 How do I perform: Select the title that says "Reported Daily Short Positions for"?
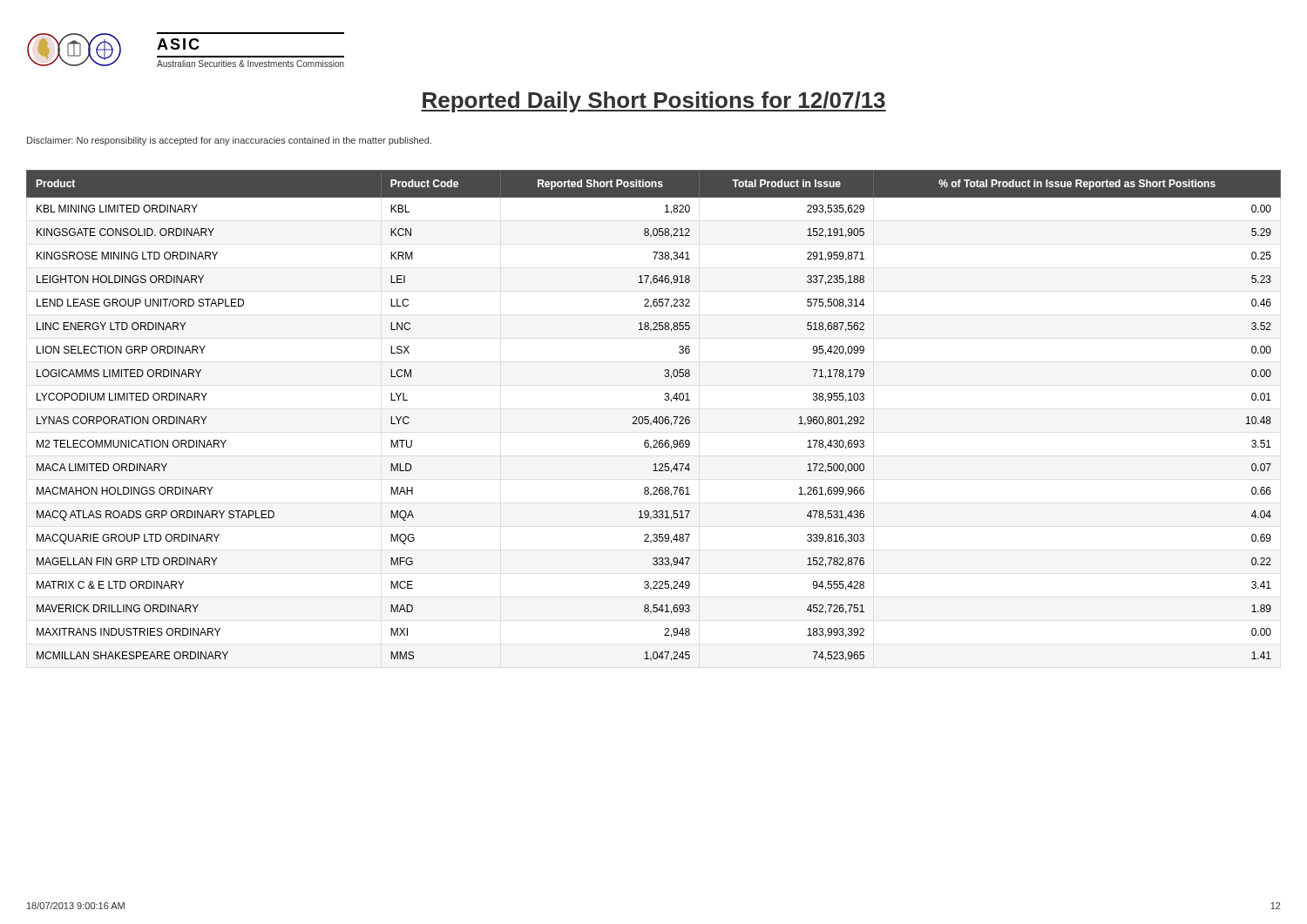coord(654,101)
